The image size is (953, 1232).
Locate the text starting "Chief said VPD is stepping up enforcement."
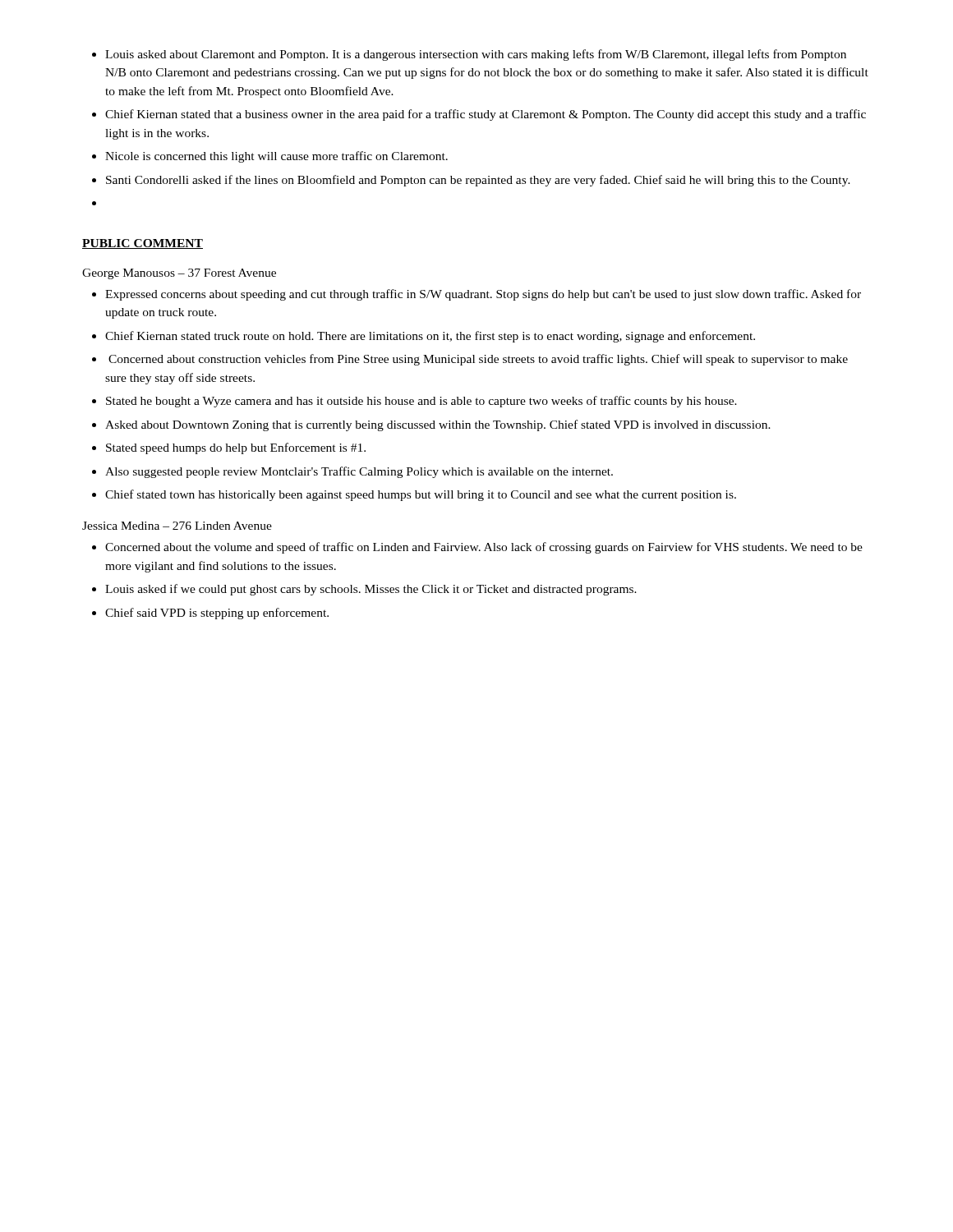[210, 614]
